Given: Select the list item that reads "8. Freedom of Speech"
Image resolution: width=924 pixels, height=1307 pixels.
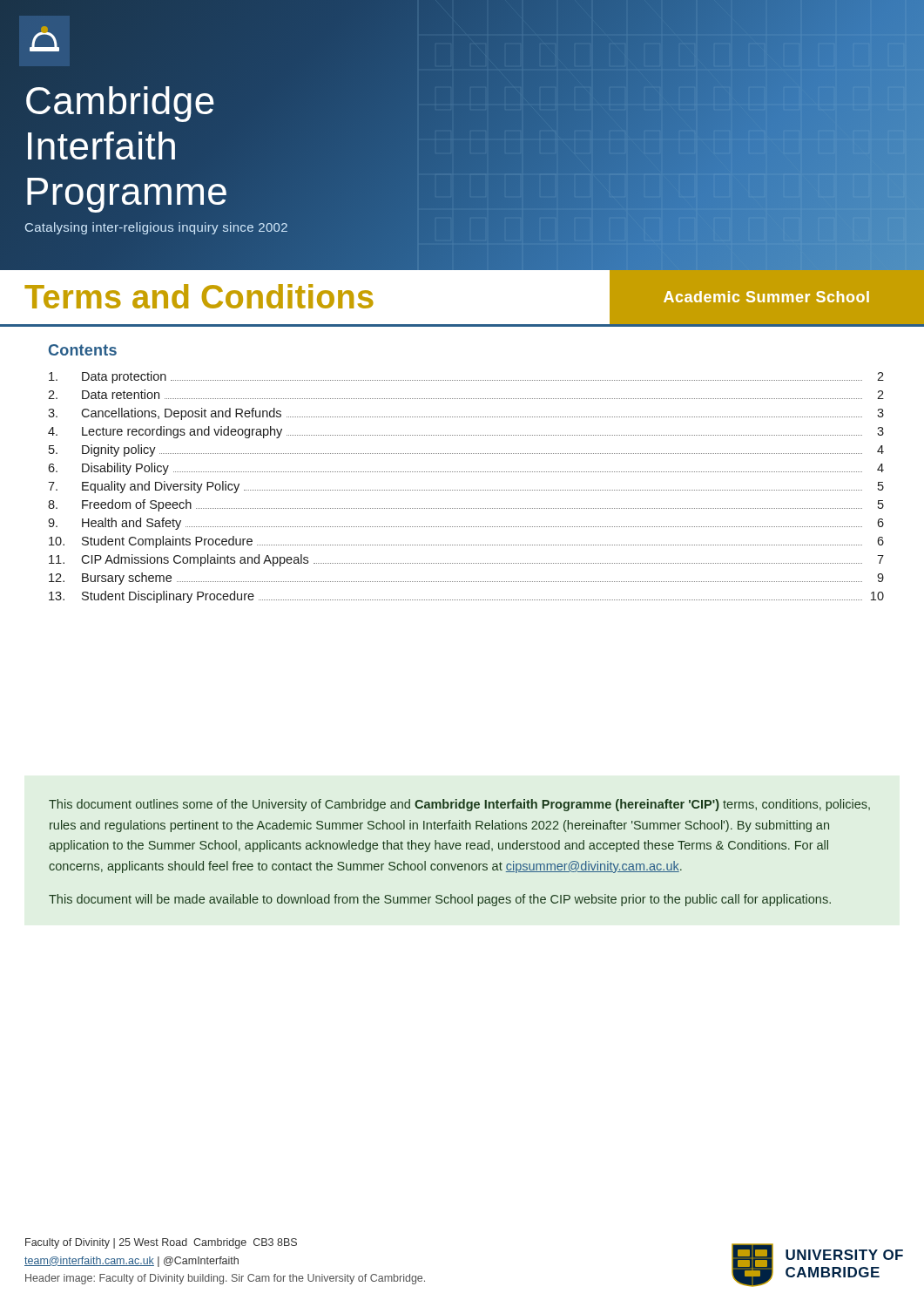Looking at the screenshot, I should click(x=466, y=505).
